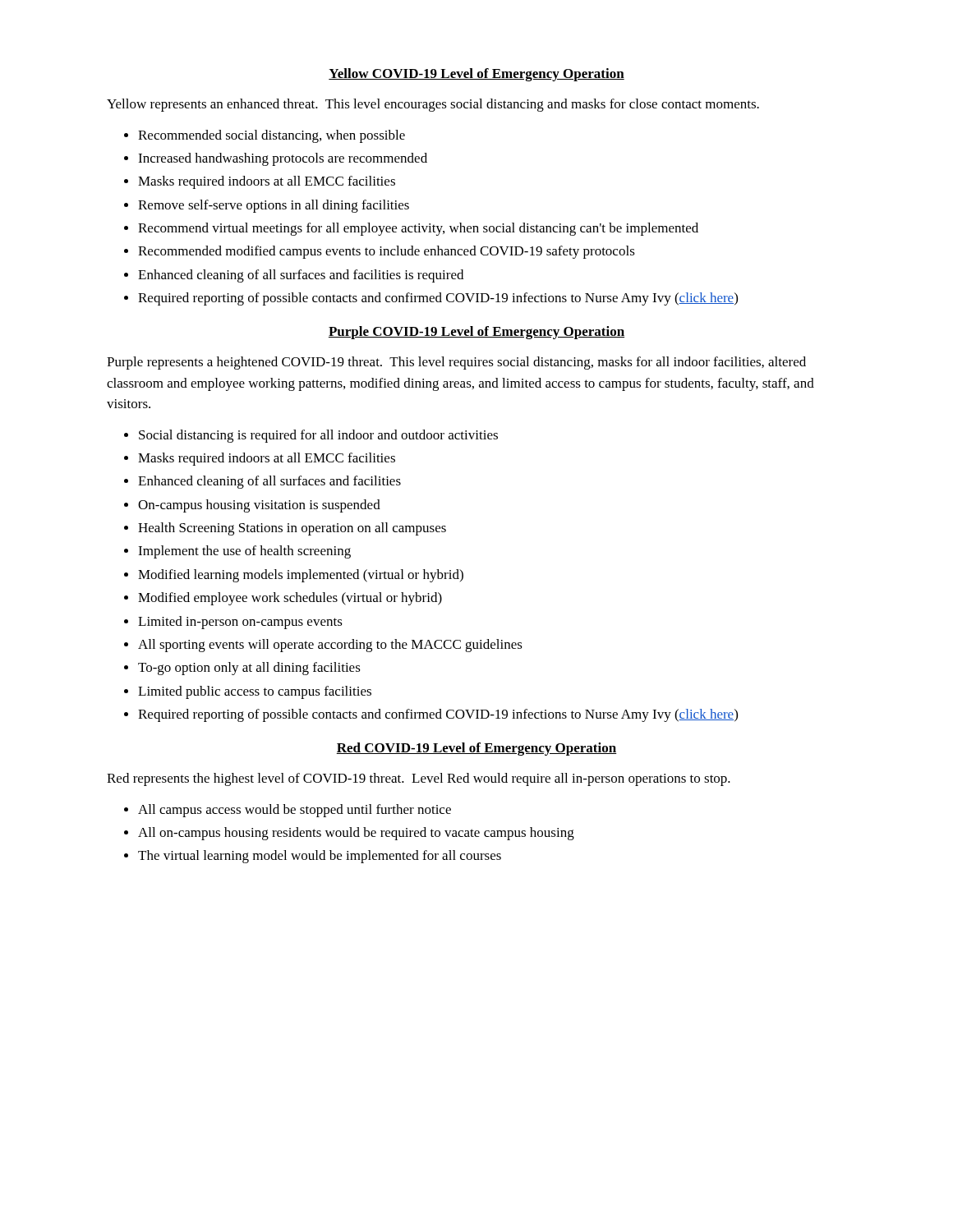Point to the region starting "Purple COVID-19 Level of"
953x1232 pixels.
(x=476, y=332)
